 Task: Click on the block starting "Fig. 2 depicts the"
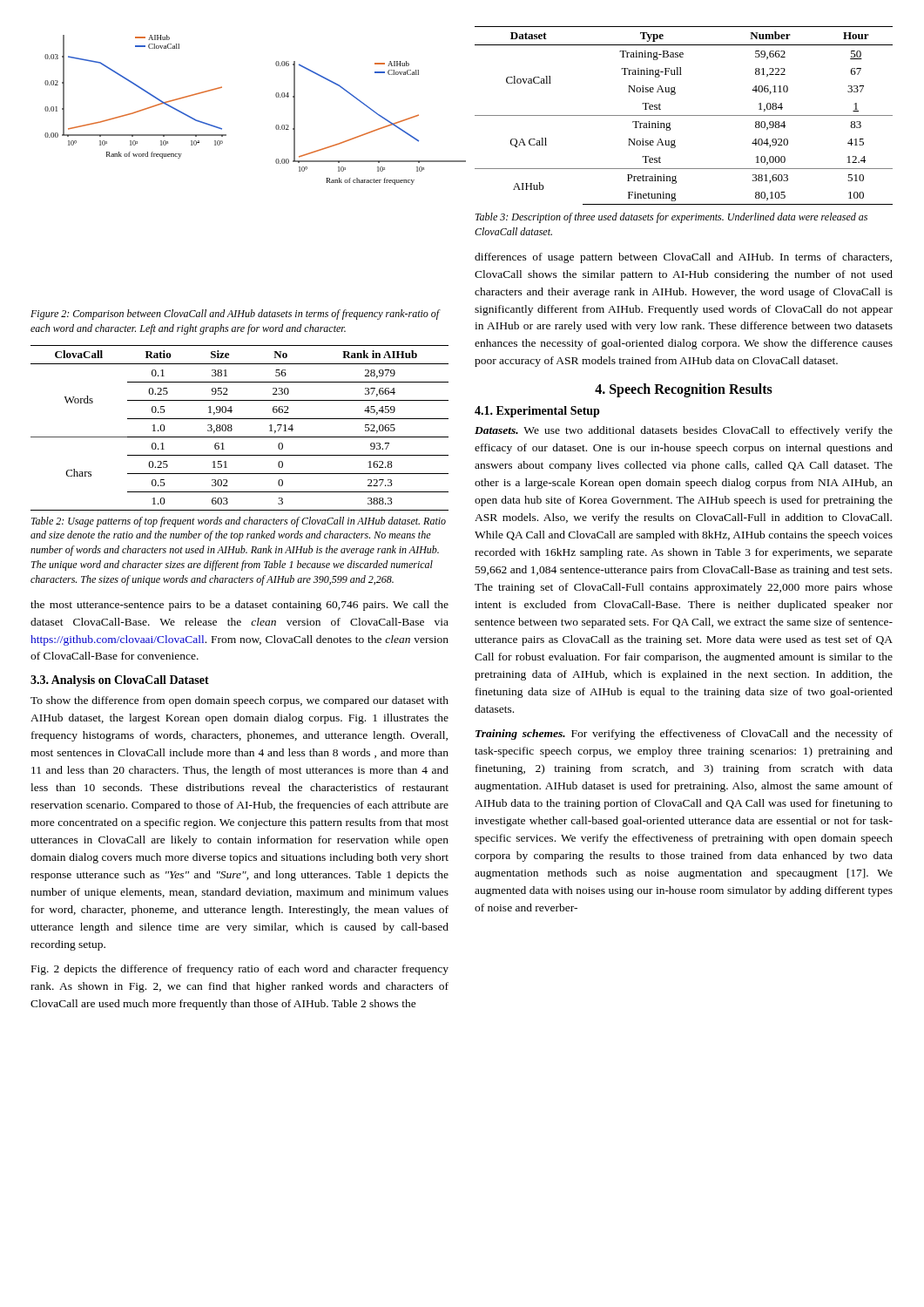click(240, 986)
